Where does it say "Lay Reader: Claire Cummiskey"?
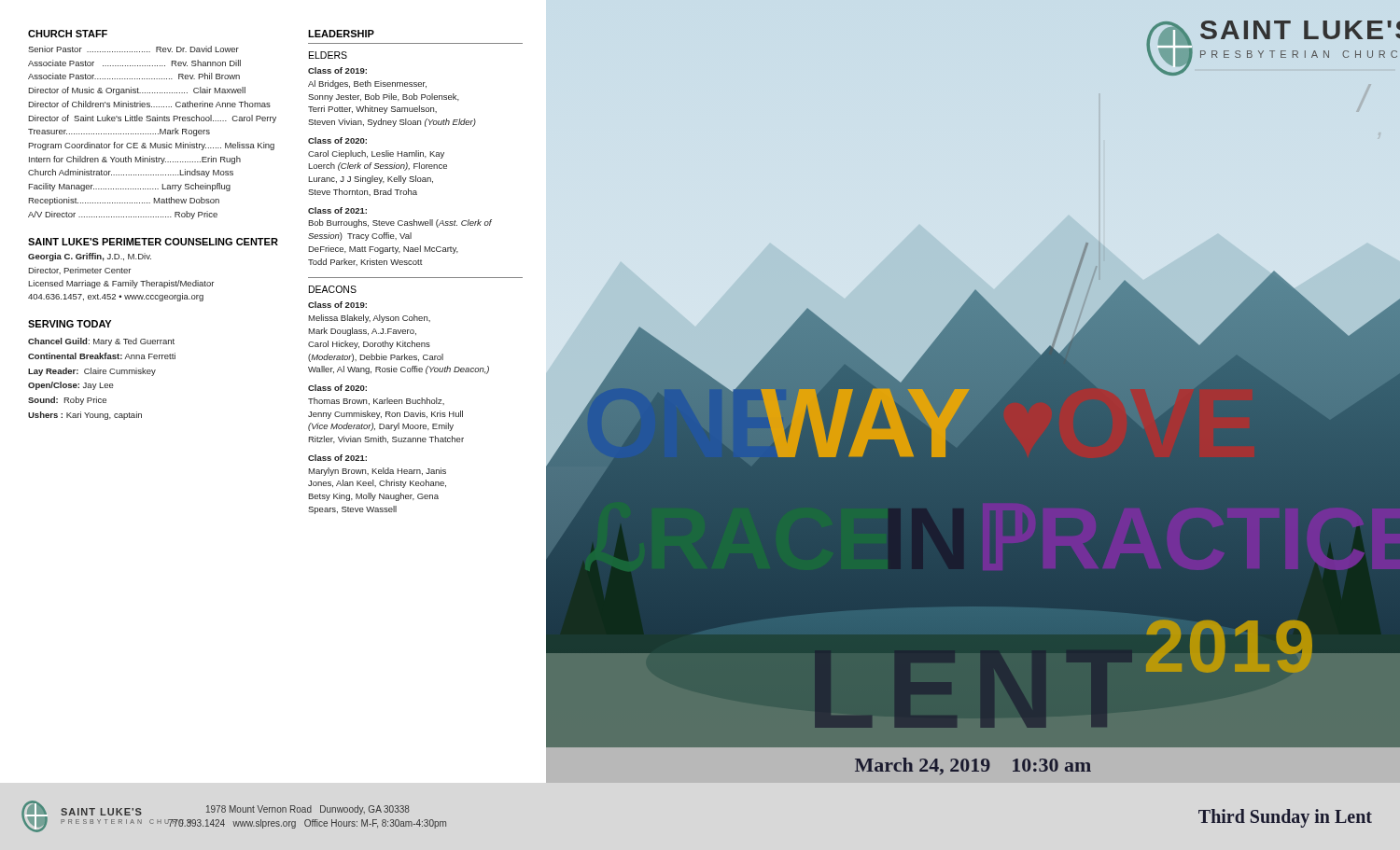 tap(92, 371)
